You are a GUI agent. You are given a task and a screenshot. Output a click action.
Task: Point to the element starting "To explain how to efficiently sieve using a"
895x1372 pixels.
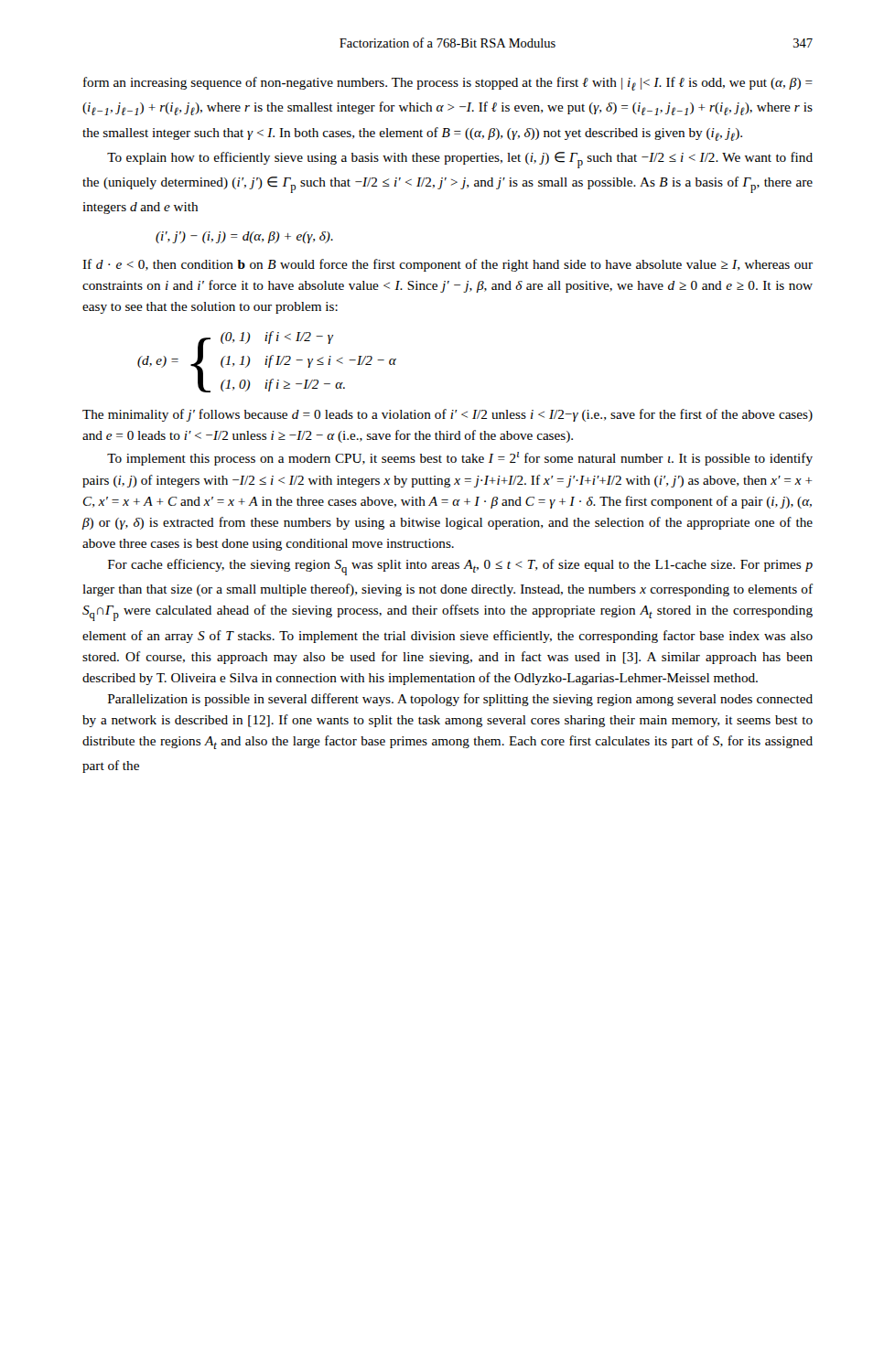tap(448, 182)
